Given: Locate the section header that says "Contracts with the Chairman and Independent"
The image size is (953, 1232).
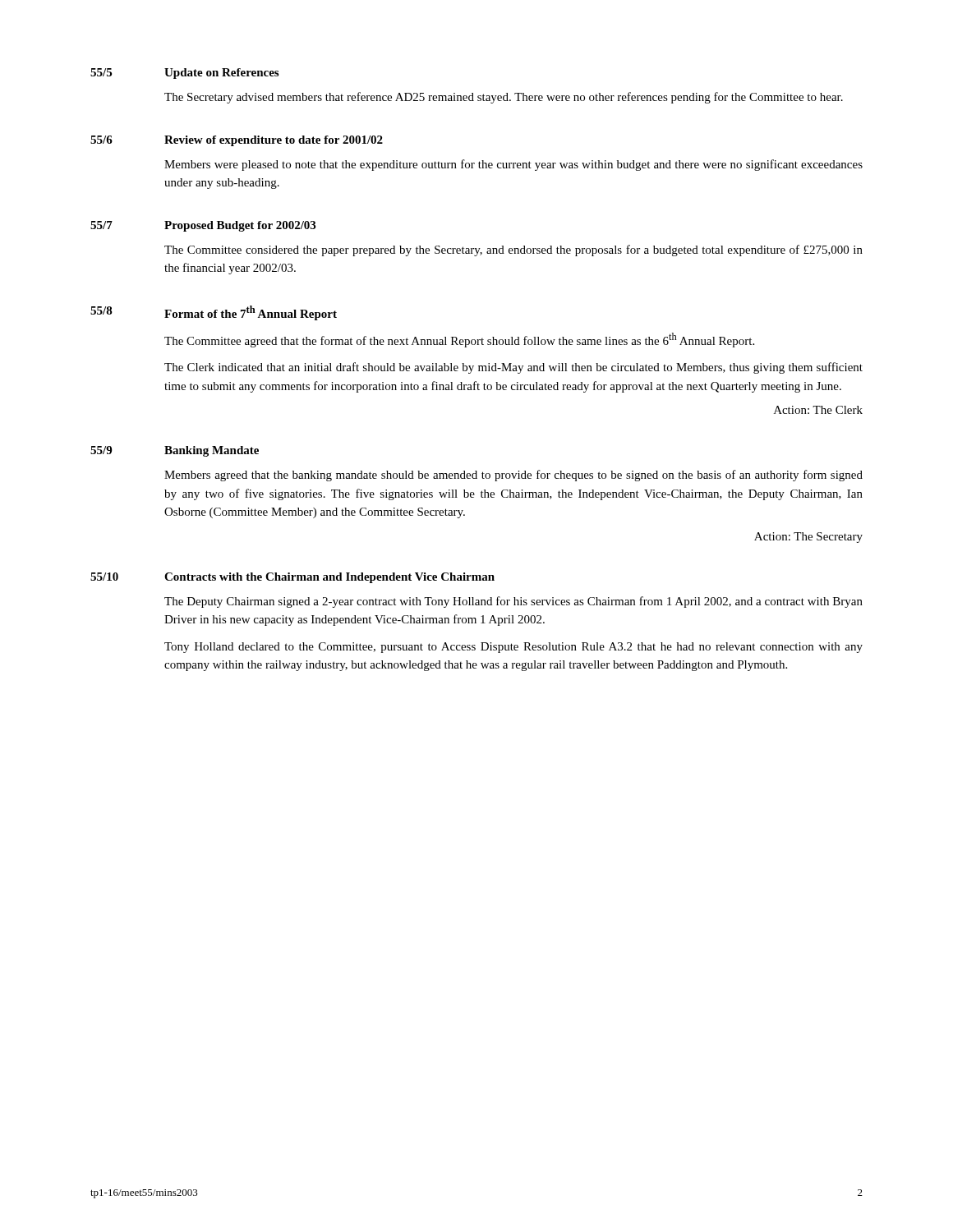Looking at the screenshot, I should (329, 576).
